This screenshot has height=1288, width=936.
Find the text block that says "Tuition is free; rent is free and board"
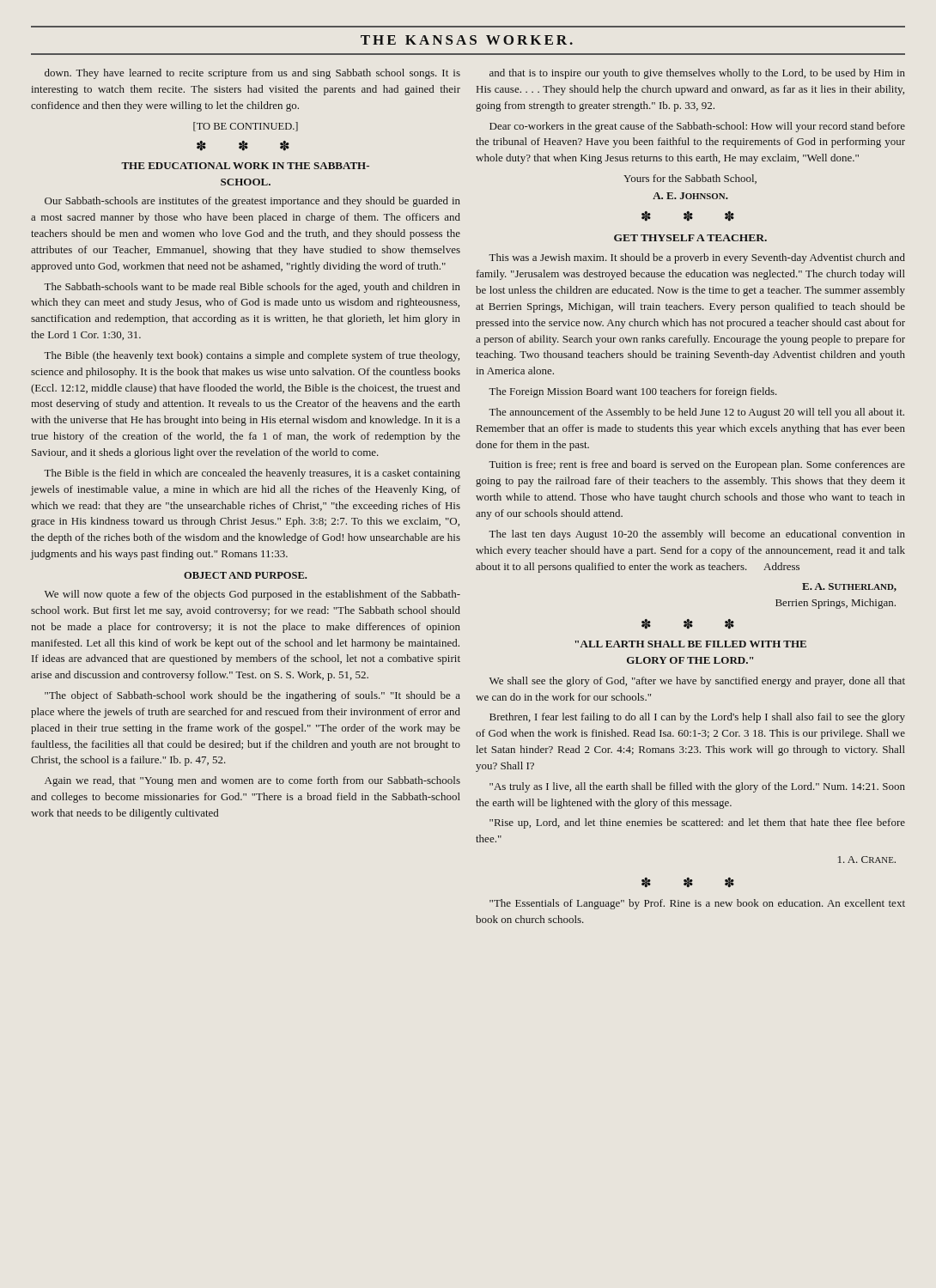(x=690, y=490)
